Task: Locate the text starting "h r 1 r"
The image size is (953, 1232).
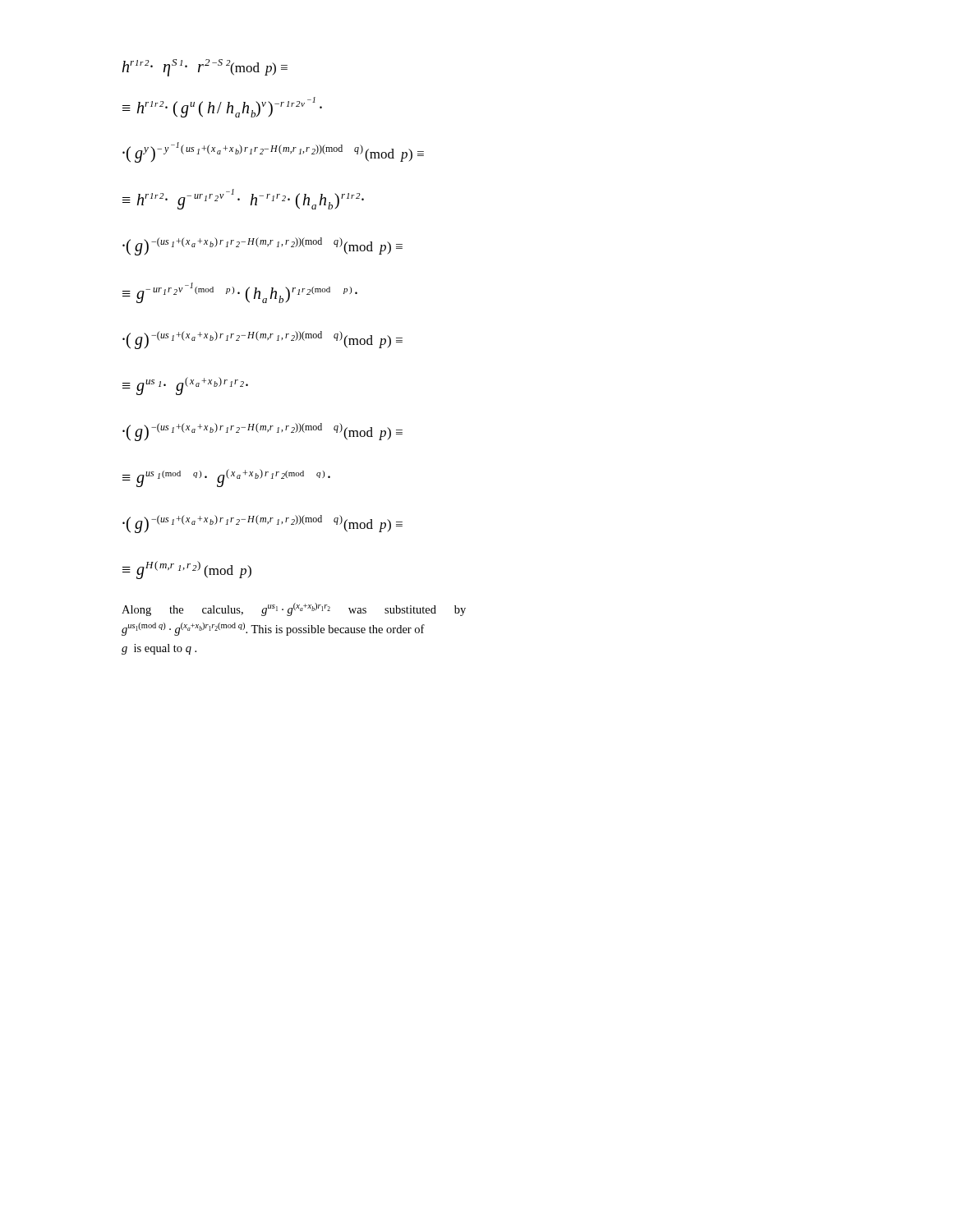Action: 205,68
